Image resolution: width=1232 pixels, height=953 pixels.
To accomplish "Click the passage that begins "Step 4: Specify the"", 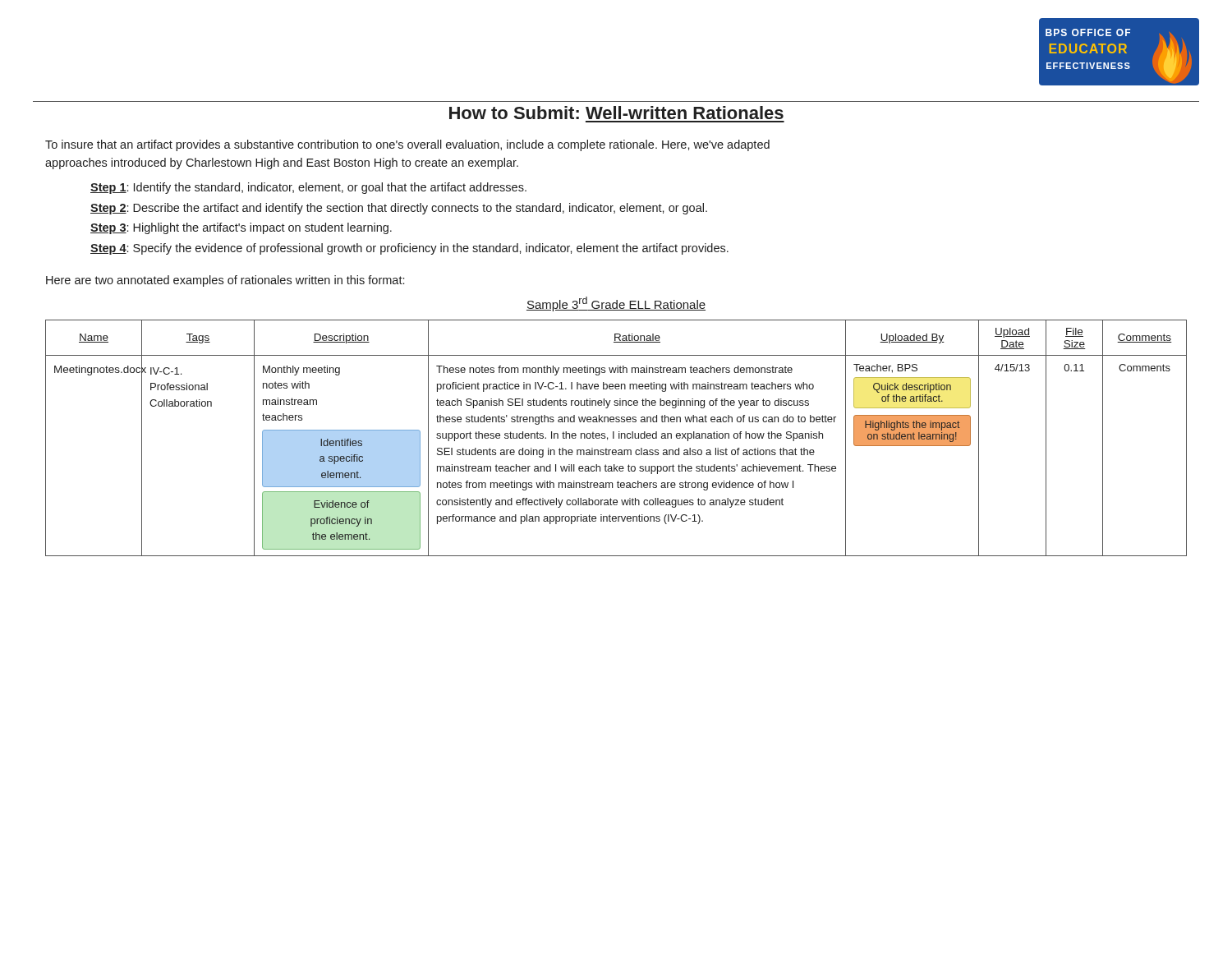I will click(x=410, y=248).
